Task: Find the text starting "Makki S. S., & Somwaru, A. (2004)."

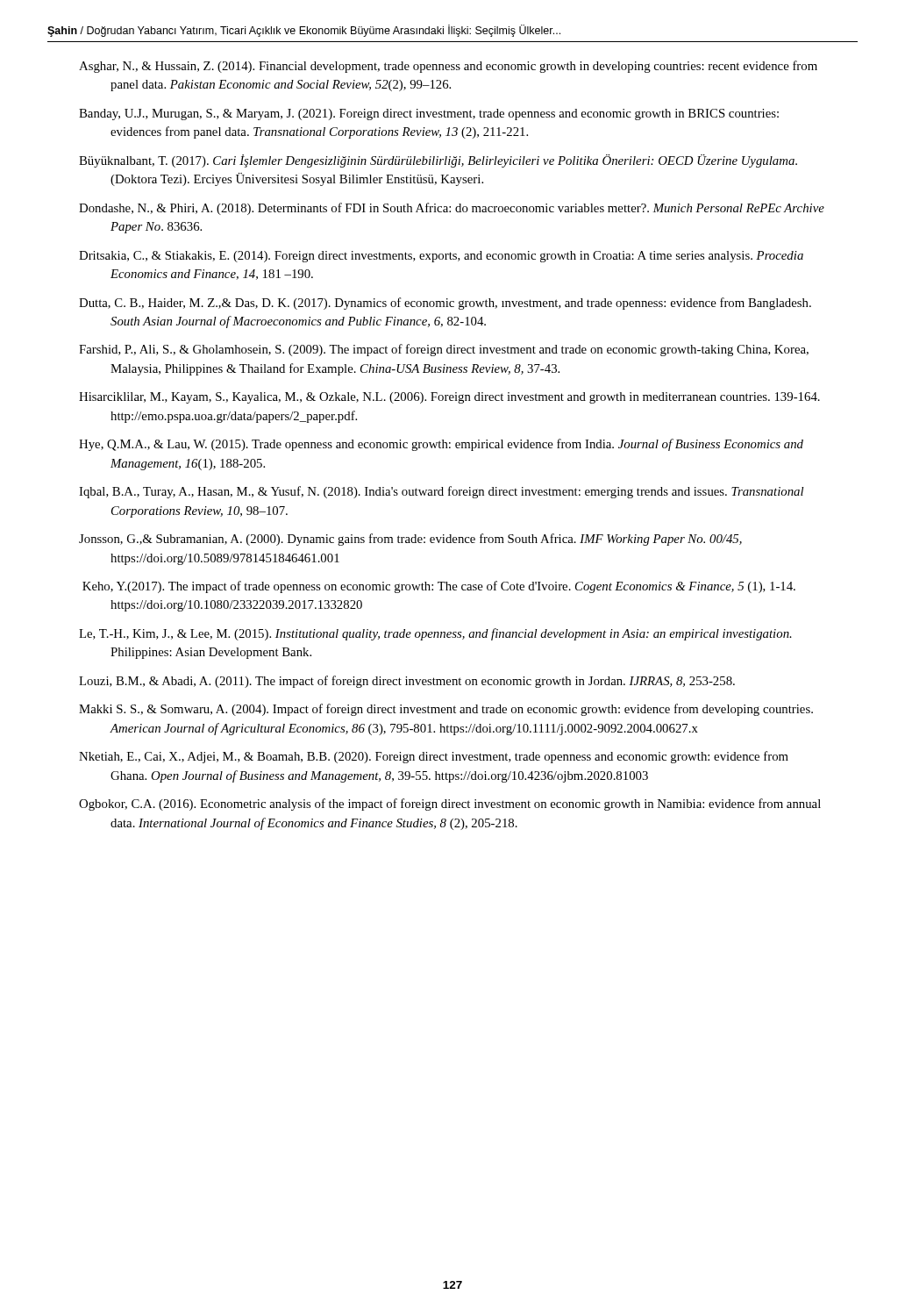Action: 446,719
